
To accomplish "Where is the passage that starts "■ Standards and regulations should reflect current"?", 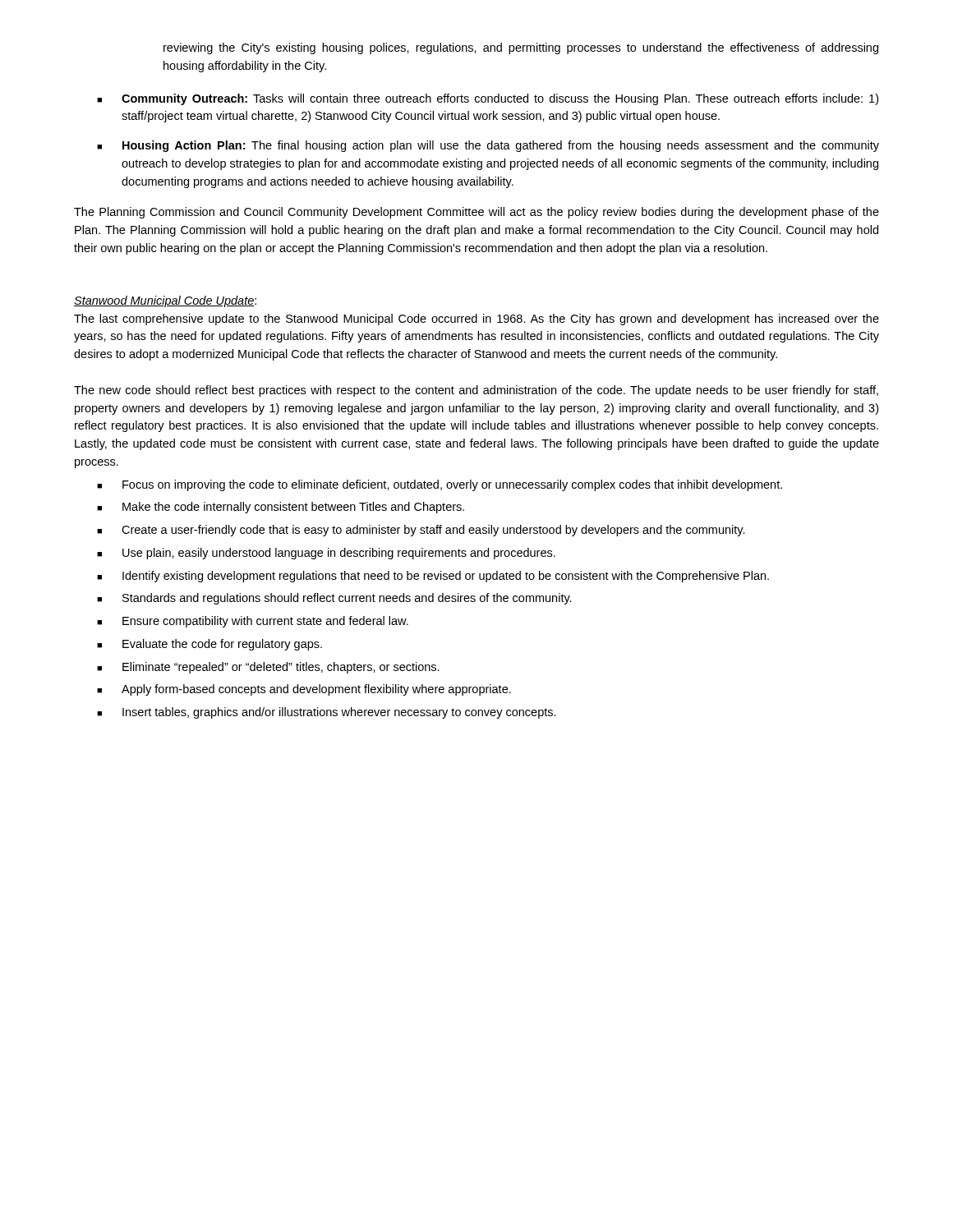I will (x=476, y=599).
